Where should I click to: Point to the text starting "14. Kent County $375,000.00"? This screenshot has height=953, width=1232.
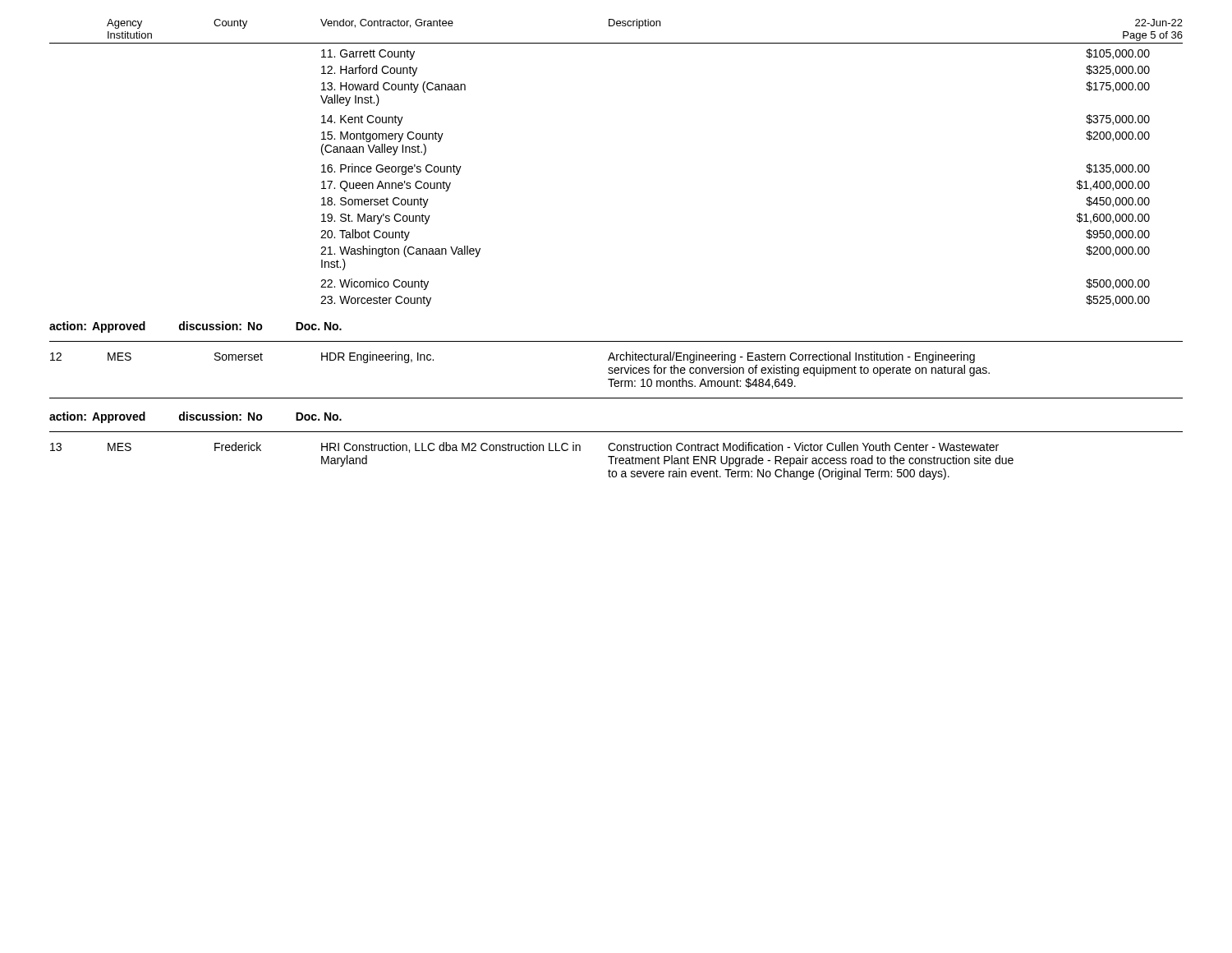(359, 120)
